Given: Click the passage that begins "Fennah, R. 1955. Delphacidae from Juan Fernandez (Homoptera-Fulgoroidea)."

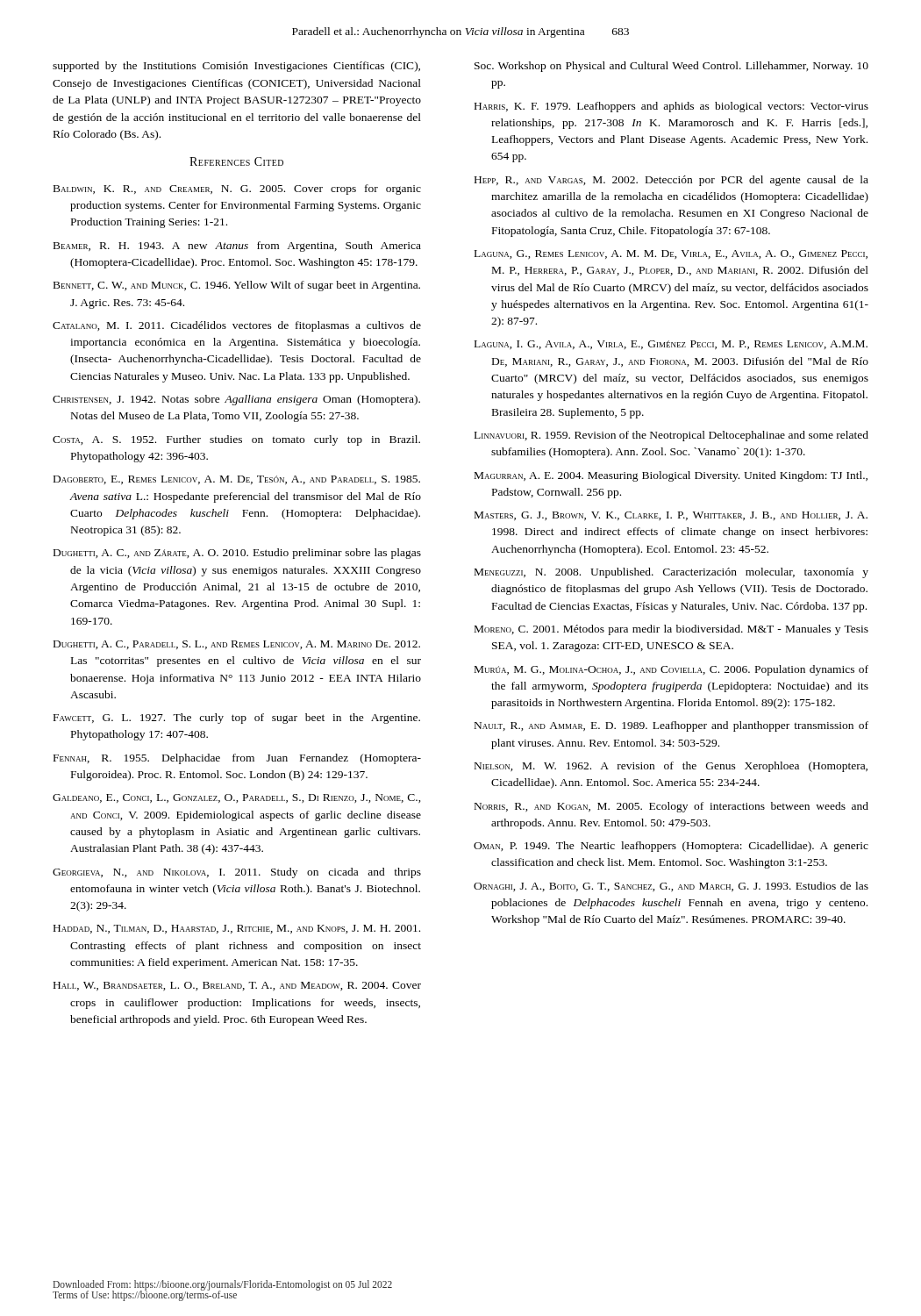Looking at the screenshot, I should (x=237, y=766).
